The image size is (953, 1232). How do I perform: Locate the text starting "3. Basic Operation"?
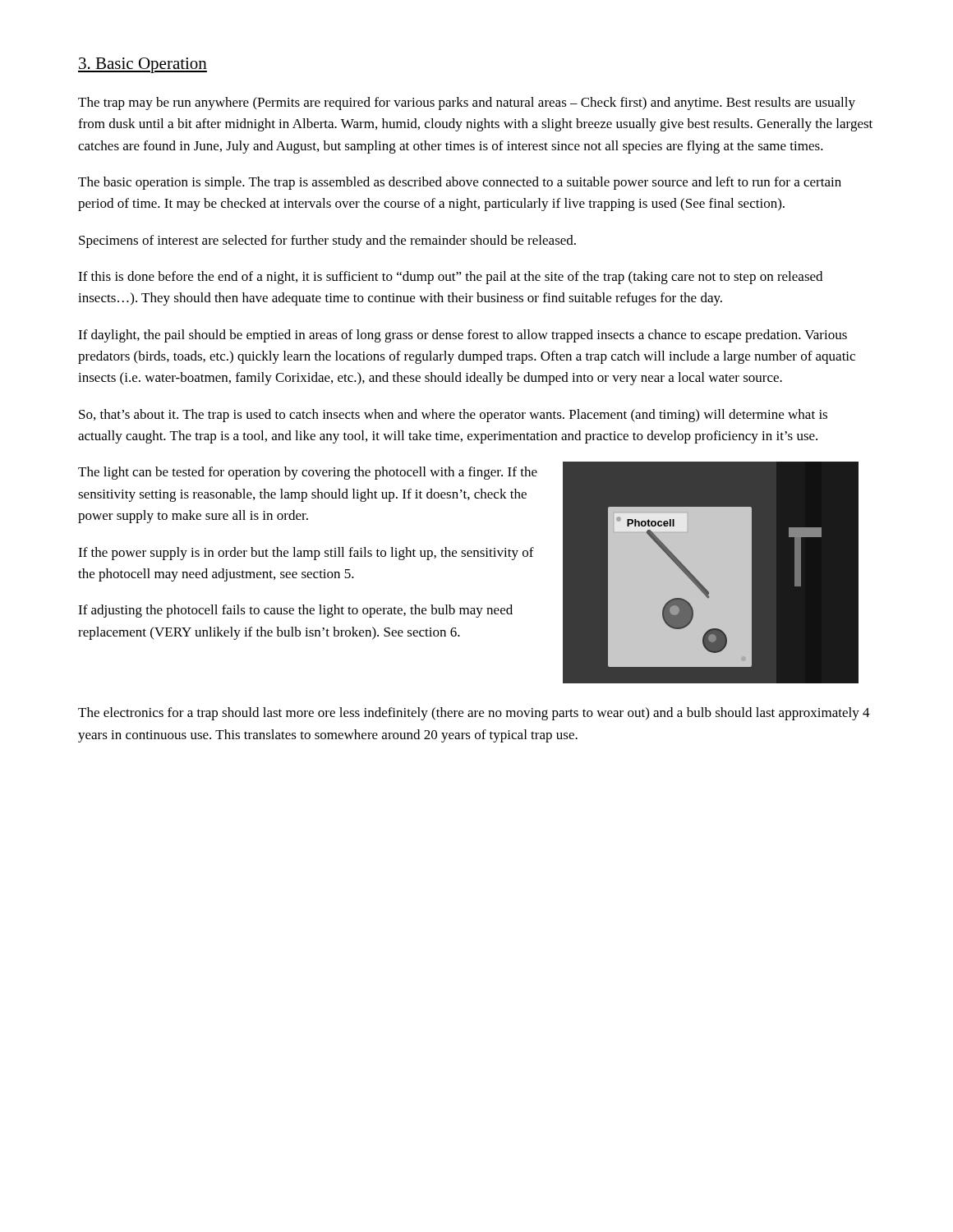(142, 63)
